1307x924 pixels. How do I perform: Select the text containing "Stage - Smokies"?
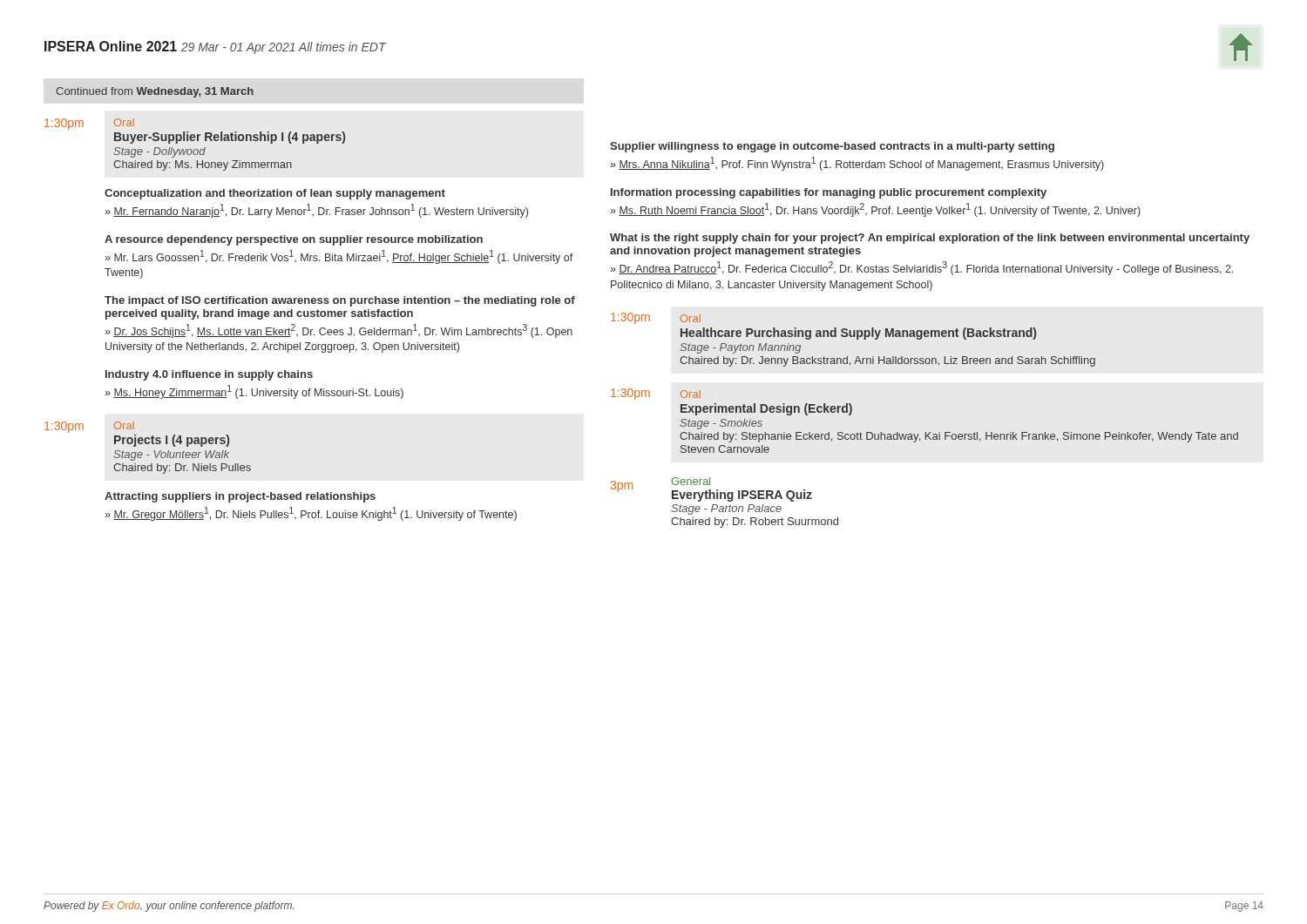[x=721, y=423]
